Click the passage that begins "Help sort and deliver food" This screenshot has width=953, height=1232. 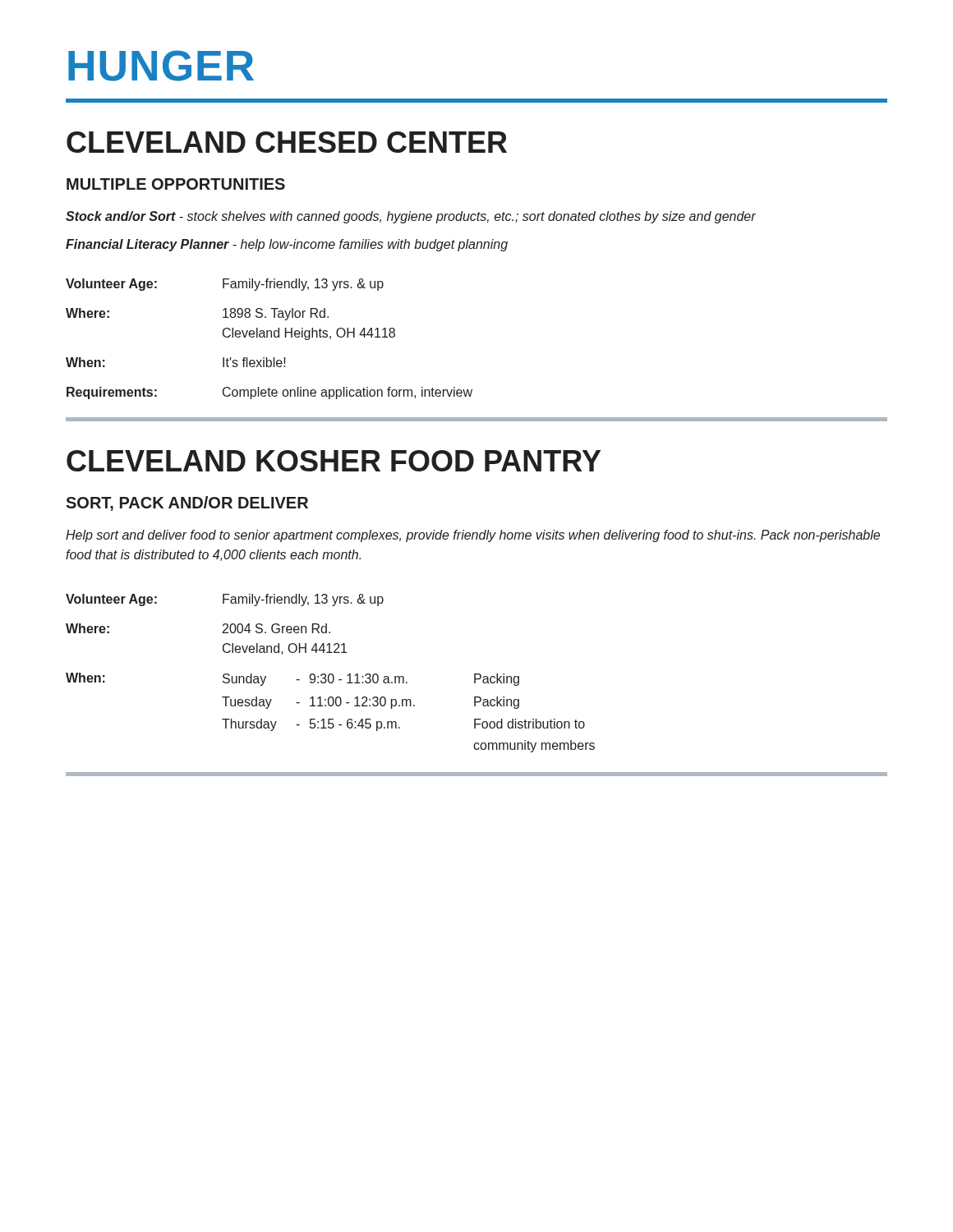coord(473,545)
